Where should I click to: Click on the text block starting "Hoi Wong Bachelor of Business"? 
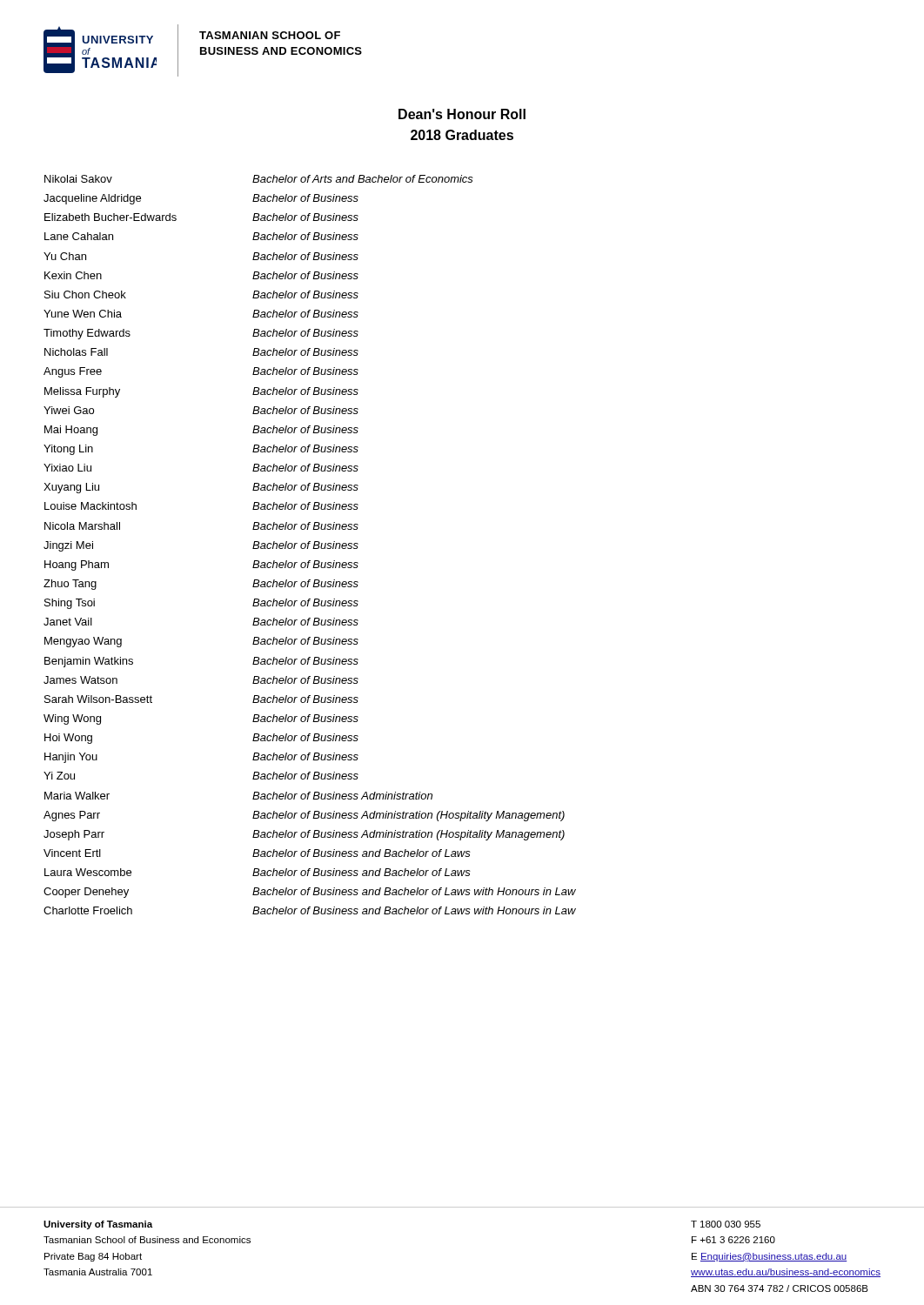68,737
